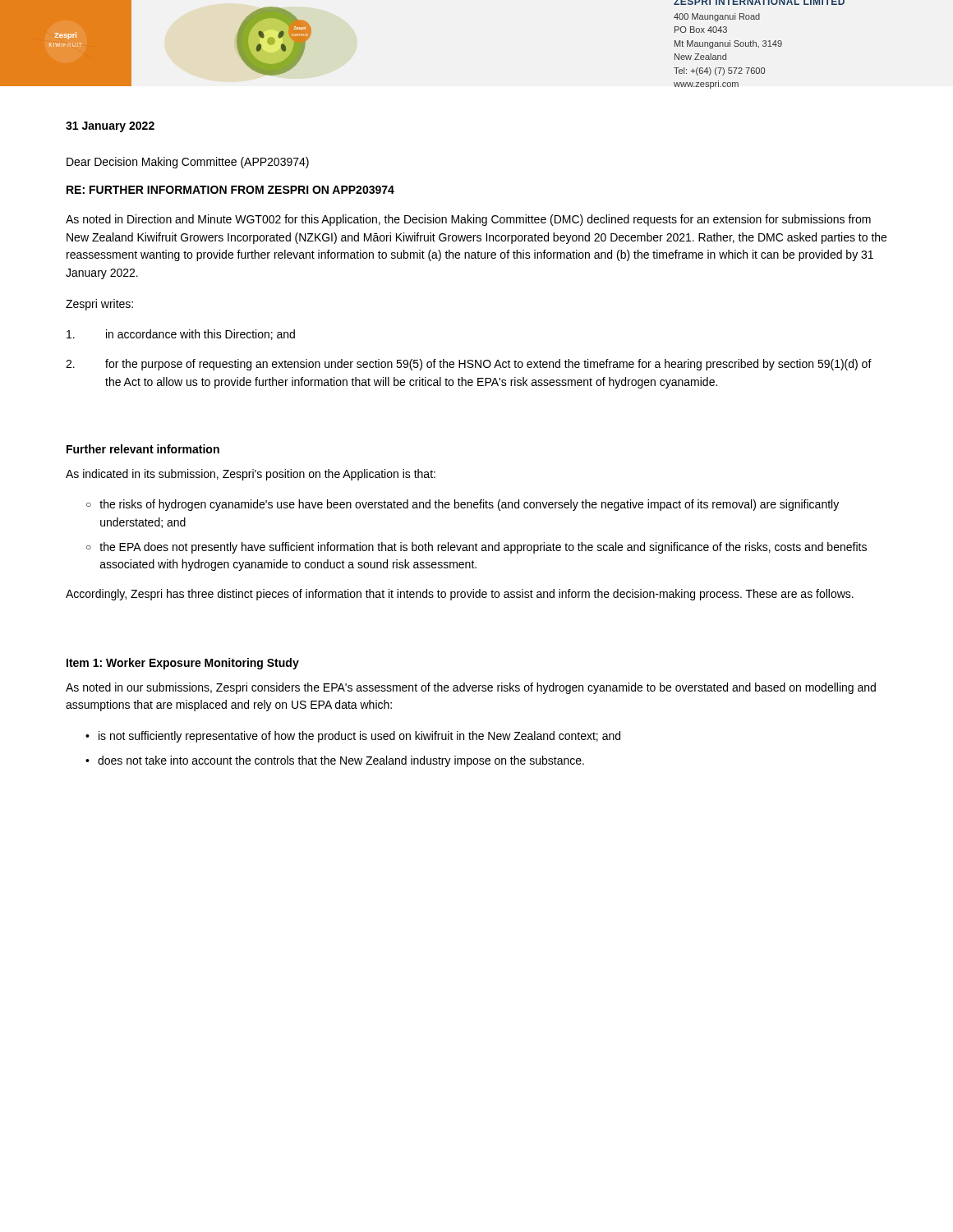Screen dimensions: 1232x953
Task: Locate the text starting "is not sufficiently representative of how the"
Action: [x=359, y=736]
